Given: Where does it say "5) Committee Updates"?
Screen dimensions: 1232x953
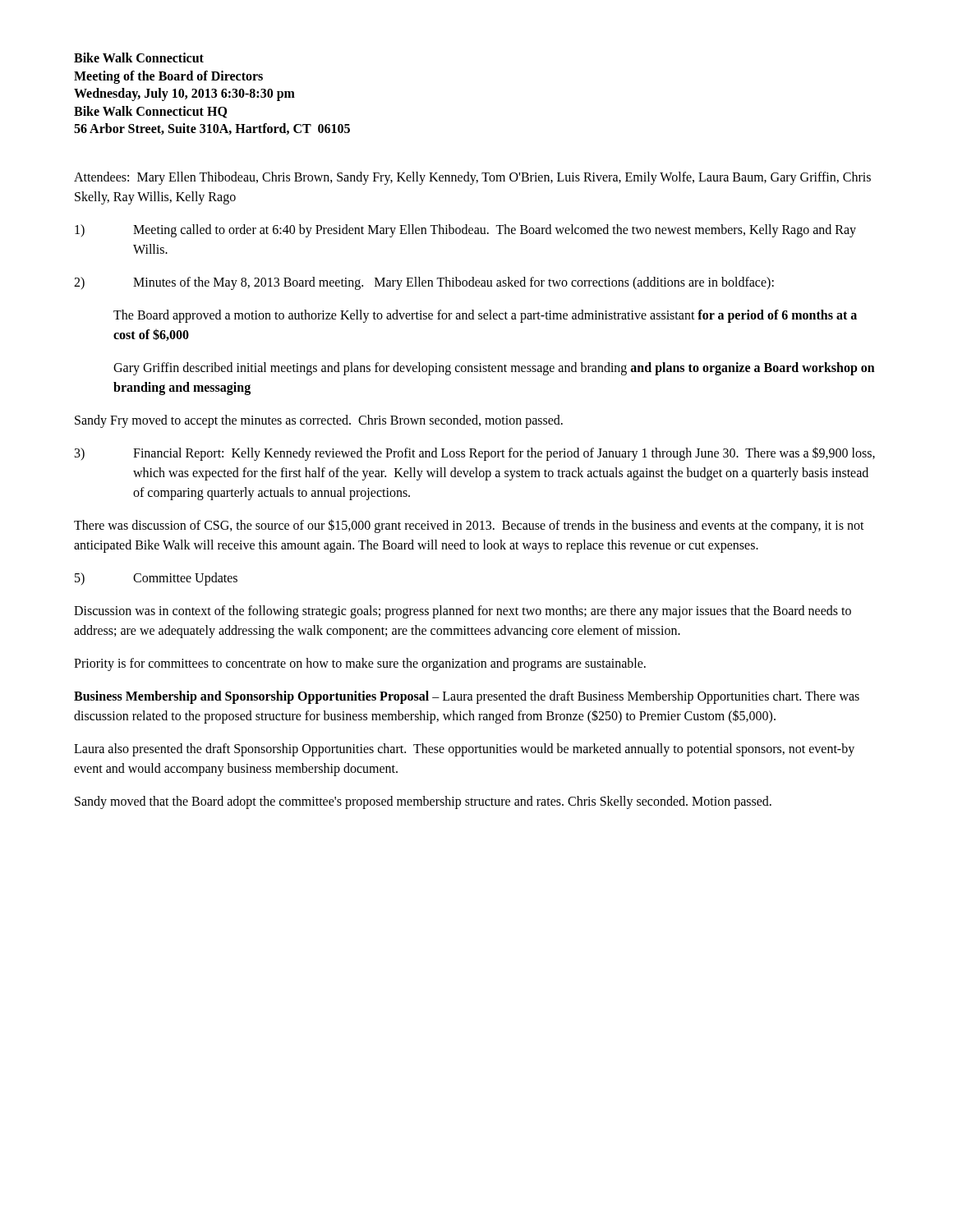Looking at the screenshot, I should [156, 579].
